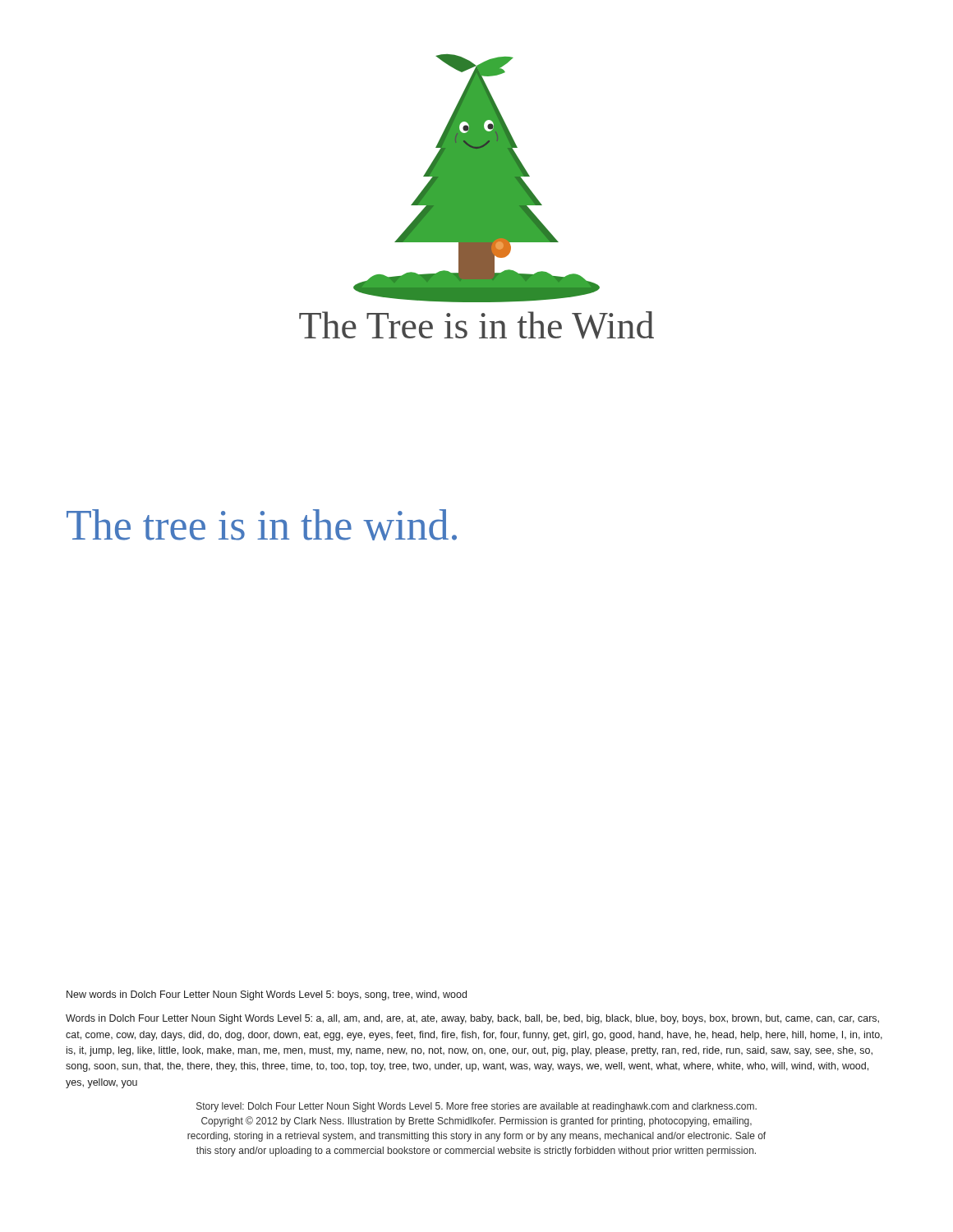Click on the footnote with the text "Story level: Dolch Four Letter Noun"
The image size is (953, 1232).
(x=476, y=1129)
